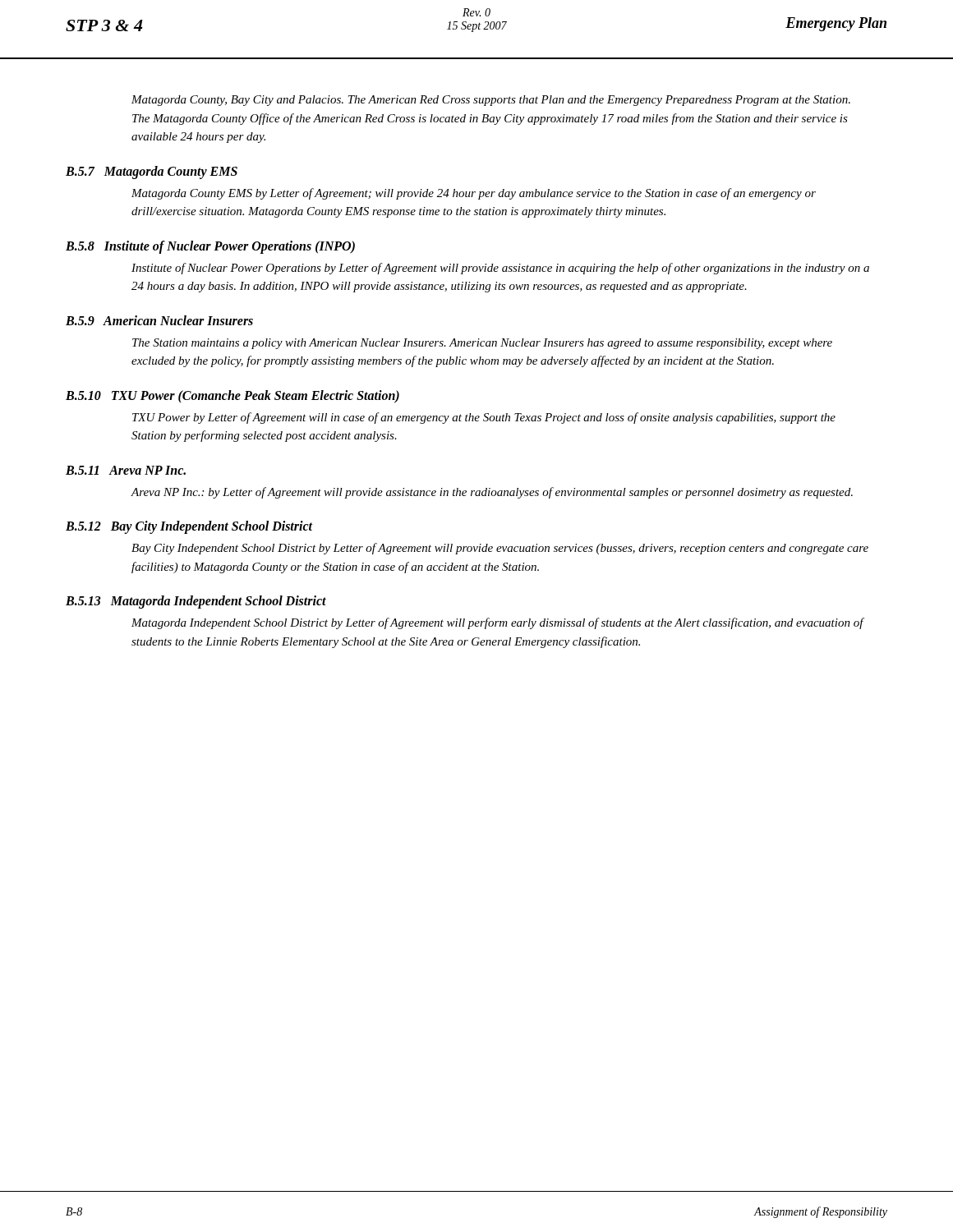Navigate to the text starting "B.5.12 Bay City Independent School District"

tap(189, 526)
